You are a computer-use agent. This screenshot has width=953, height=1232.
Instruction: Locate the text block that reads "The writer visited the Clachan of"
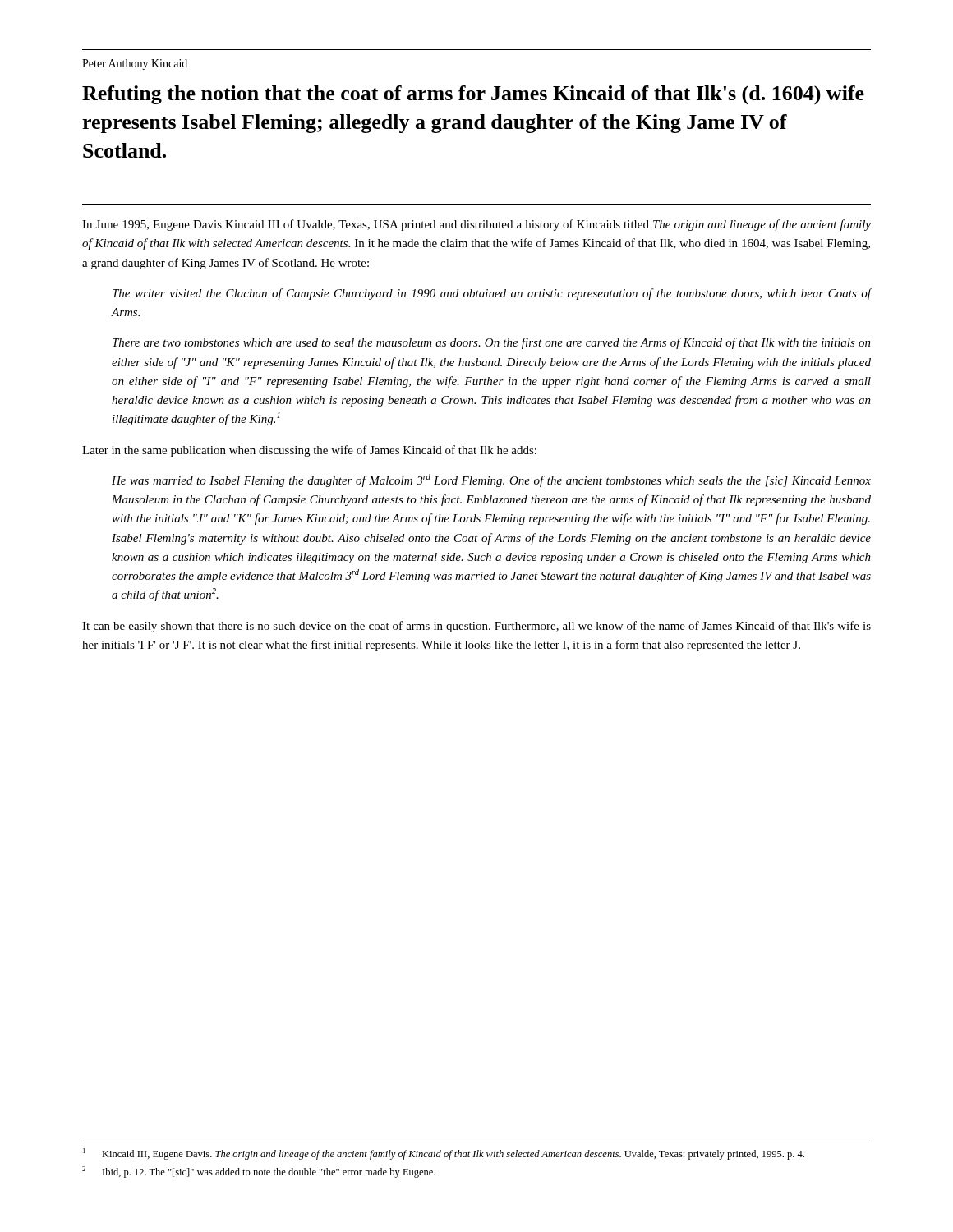tap(491, 357)
